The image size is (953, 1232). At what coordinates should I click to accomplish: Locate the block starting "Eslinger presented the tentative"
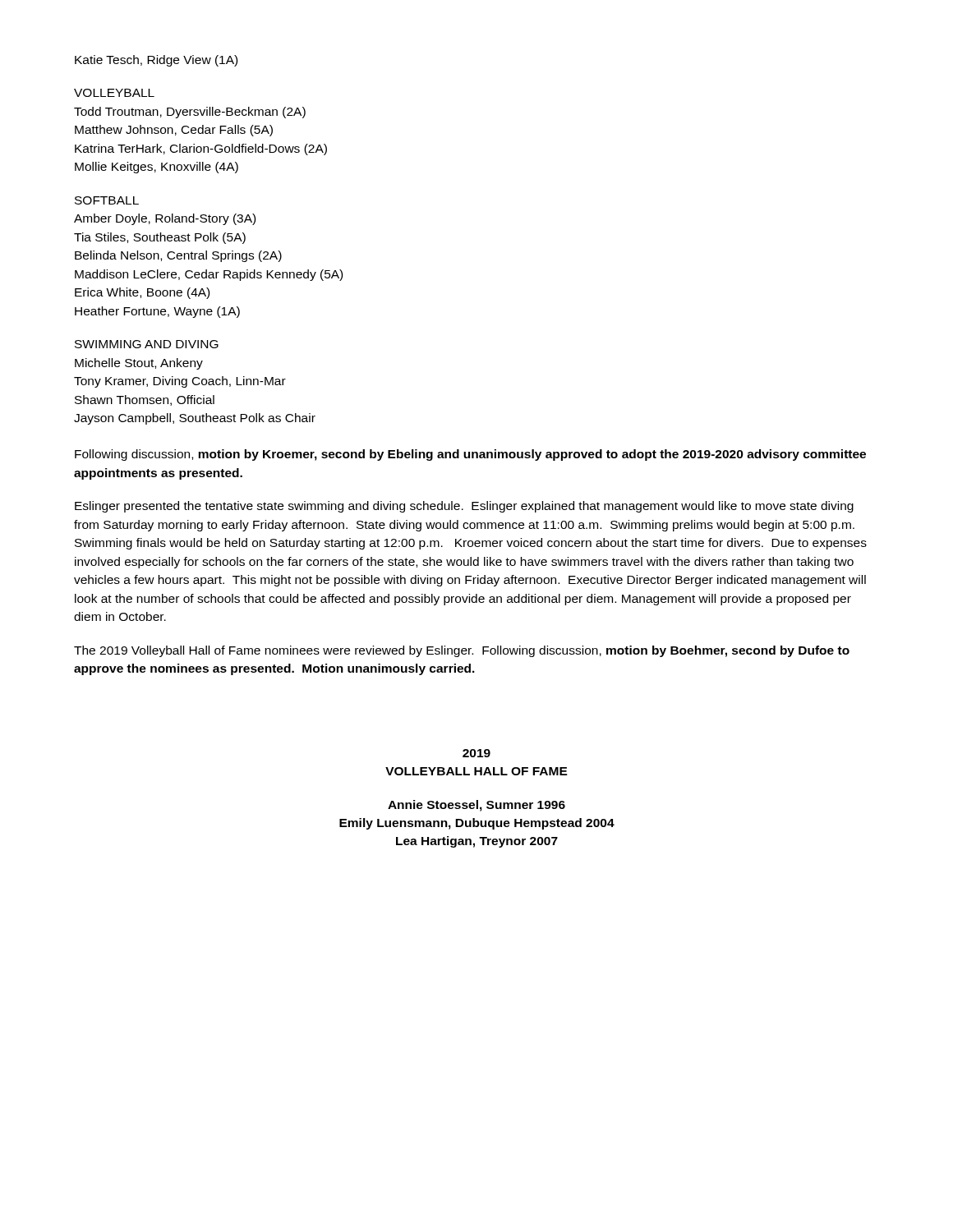(x=470, y=561)
